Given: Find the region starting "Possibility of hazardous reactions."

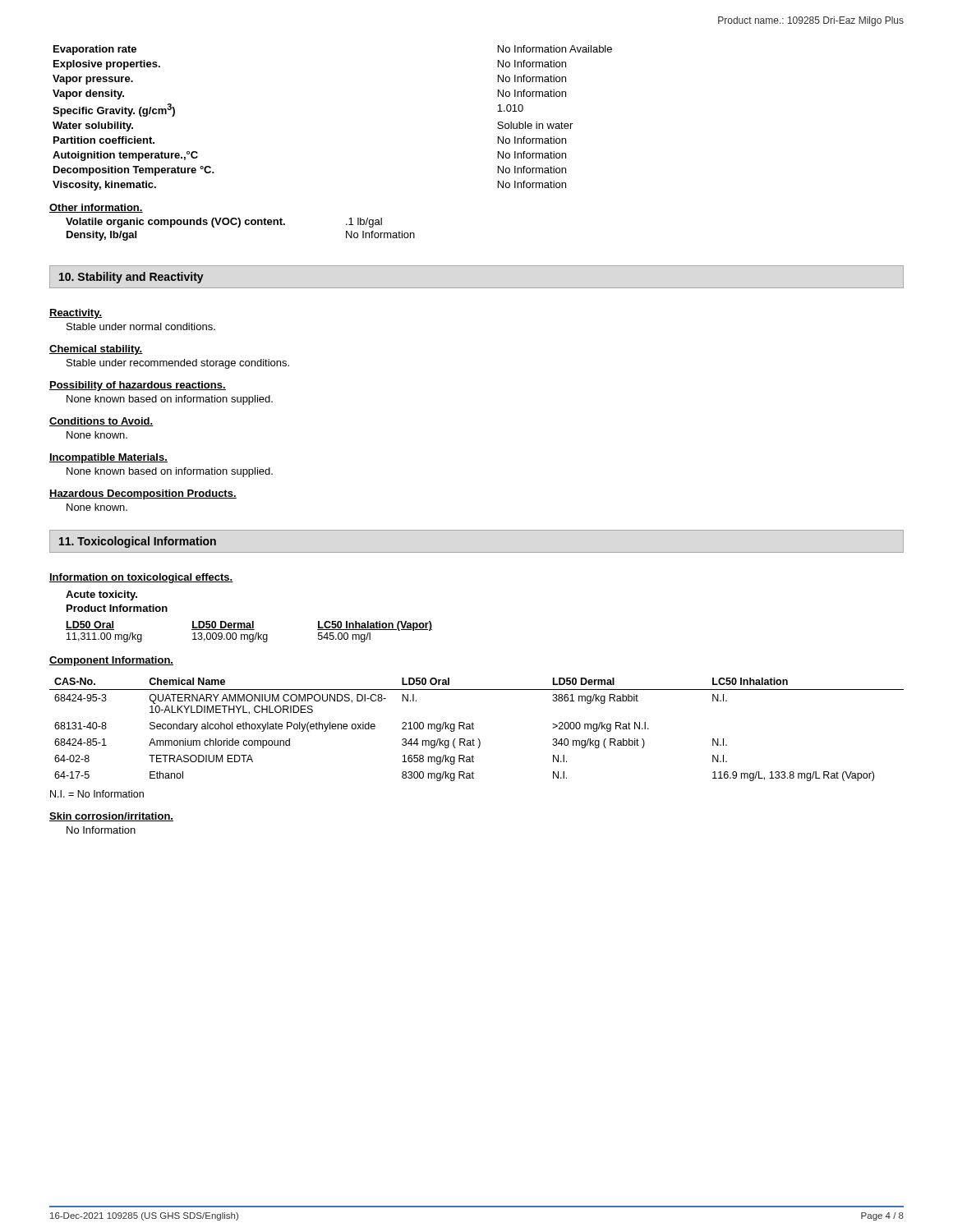Looking at the screenshot, I should point(137,385).
